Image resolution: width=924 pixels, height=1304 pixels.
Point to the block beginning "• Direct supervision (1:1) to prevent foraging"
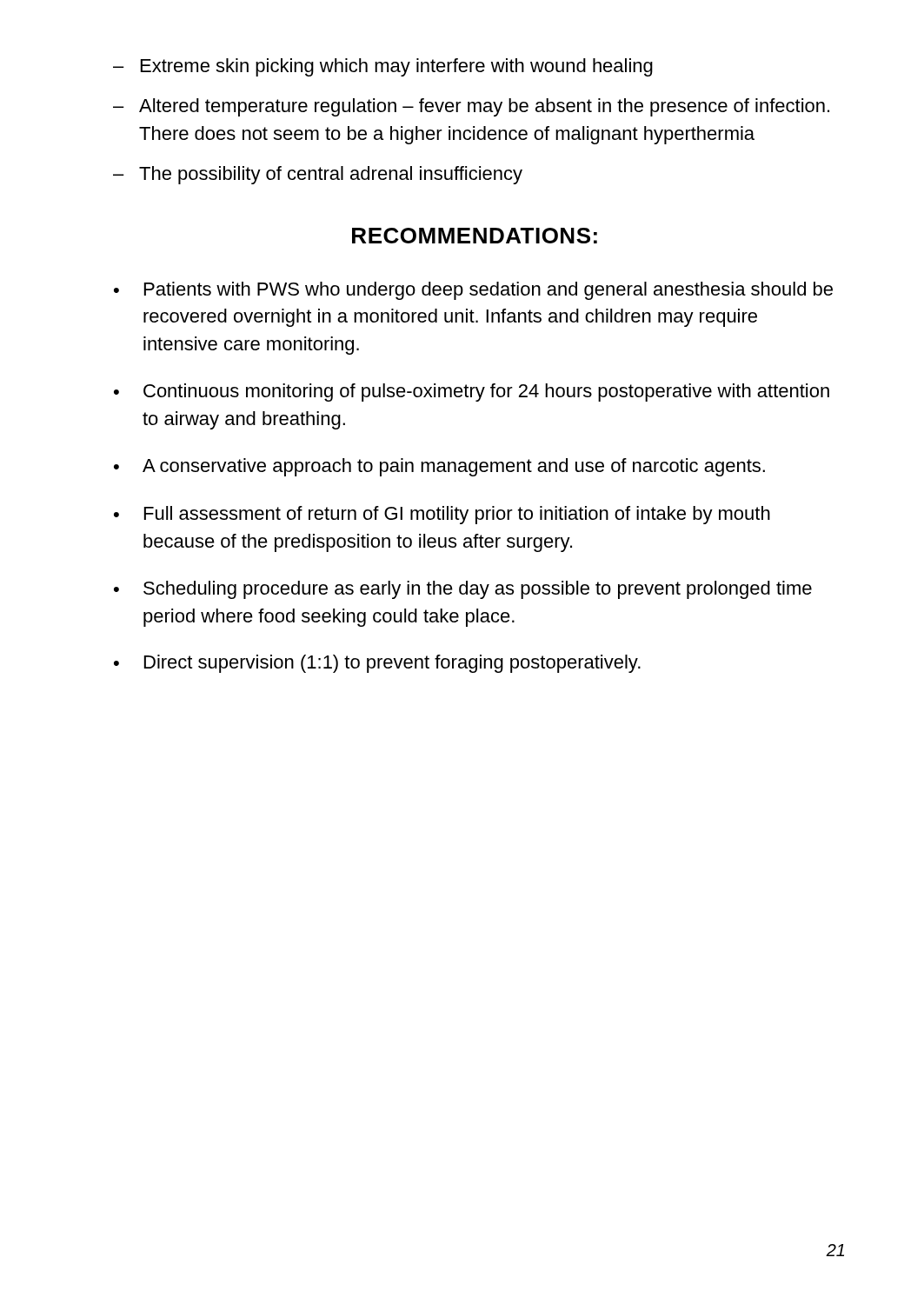coord(377,663)
